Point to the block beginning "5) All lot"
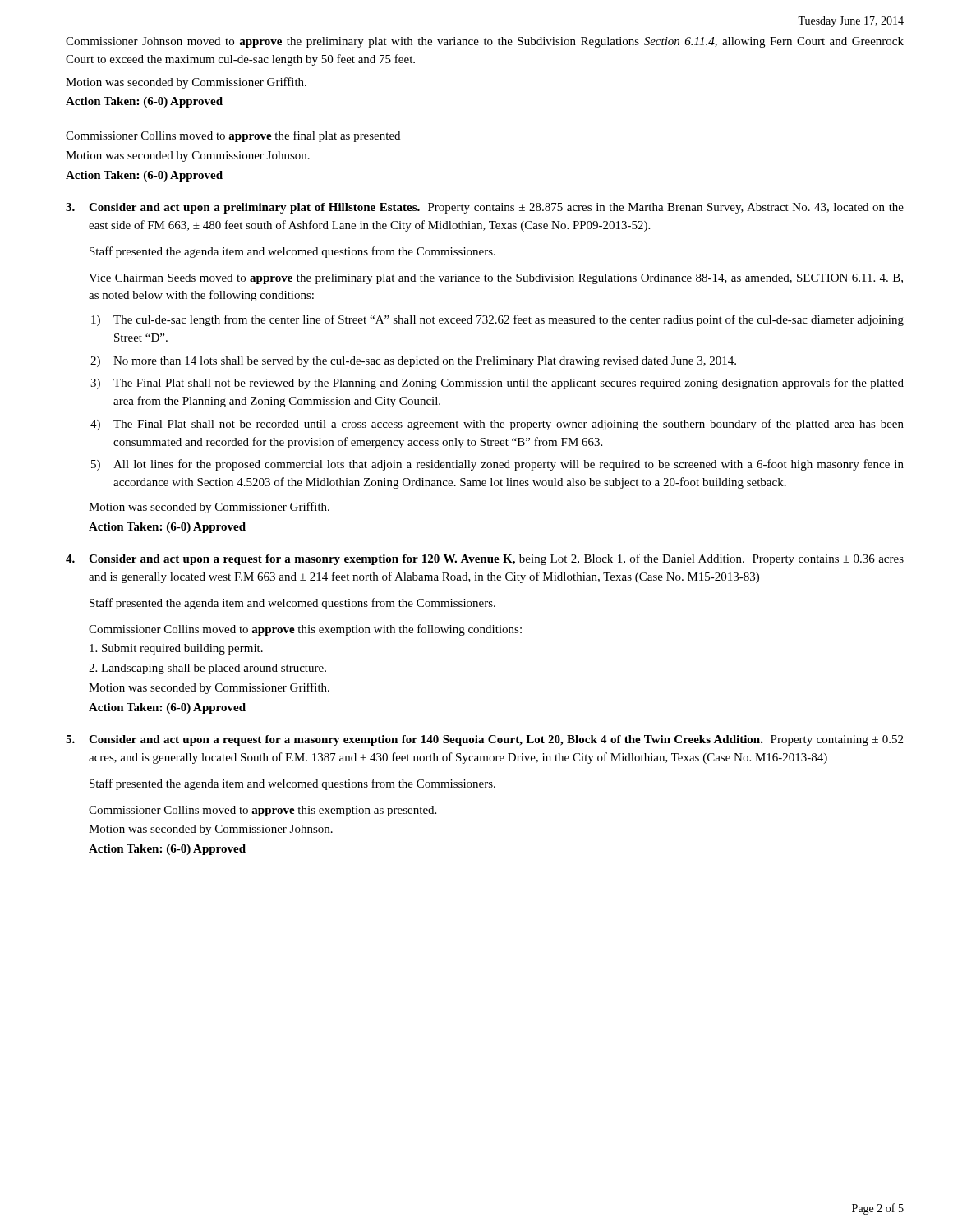The width and height of the screenshot is (953, 1232). (x=497, y=474)
